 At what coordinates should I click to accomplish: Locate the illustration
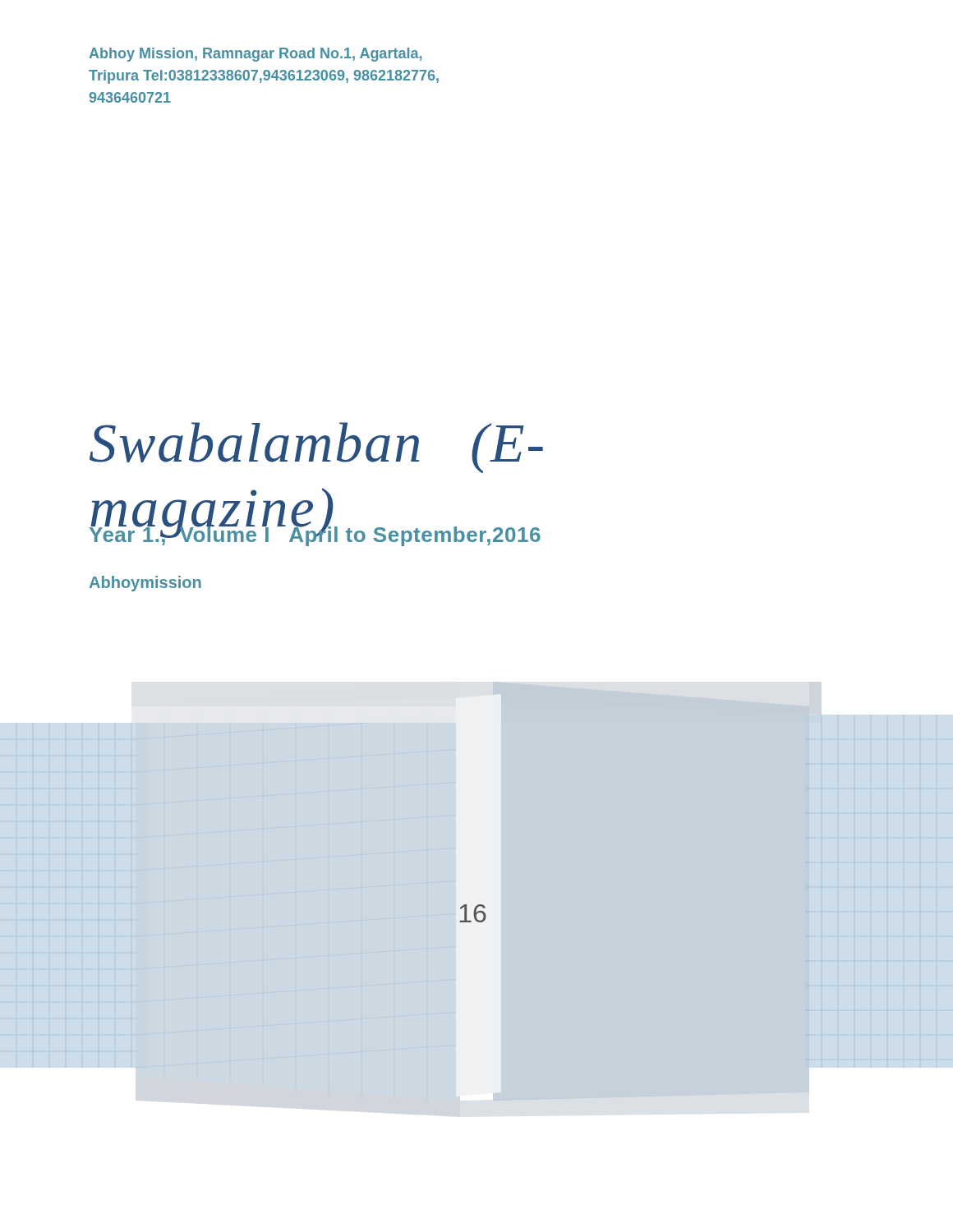pos(476,912)
